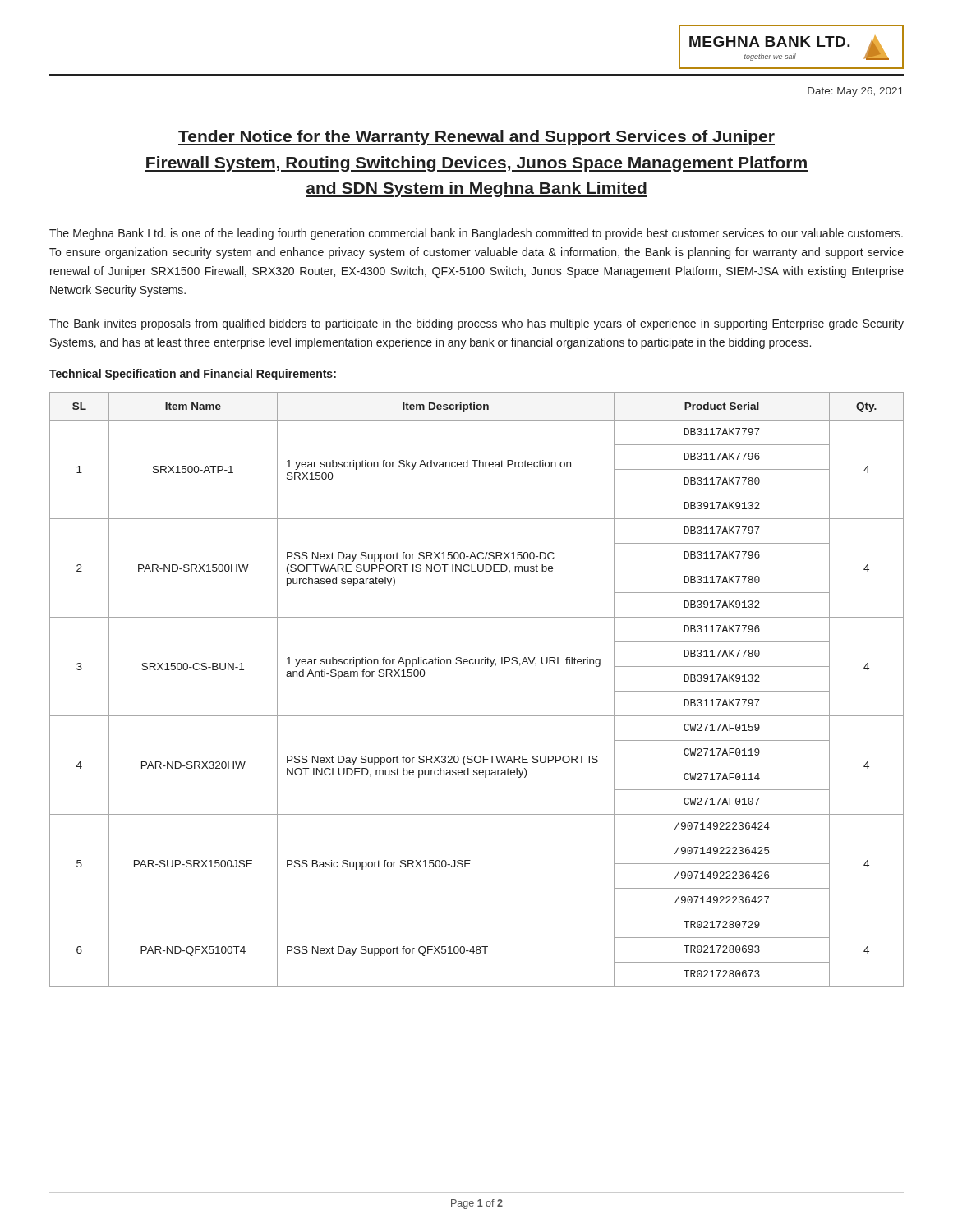The height and width of the screenshot is (1232, 953).
Task: Point to the block beginning "The Meghna Bank Ltd. is"
Action: (476, 261)
